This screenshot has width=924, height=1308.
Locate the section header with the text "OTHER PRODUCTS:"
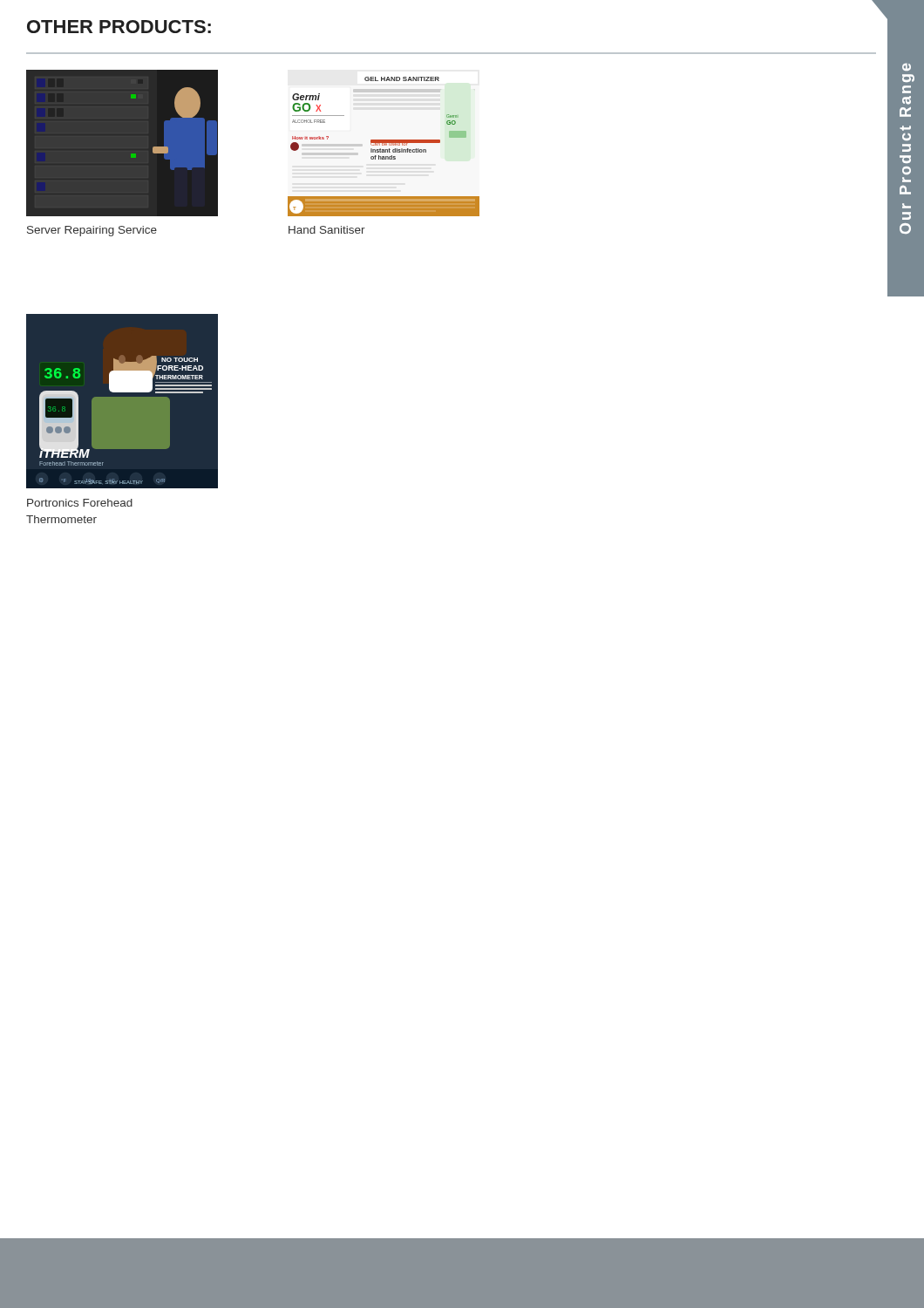click(x=119, y=27)
